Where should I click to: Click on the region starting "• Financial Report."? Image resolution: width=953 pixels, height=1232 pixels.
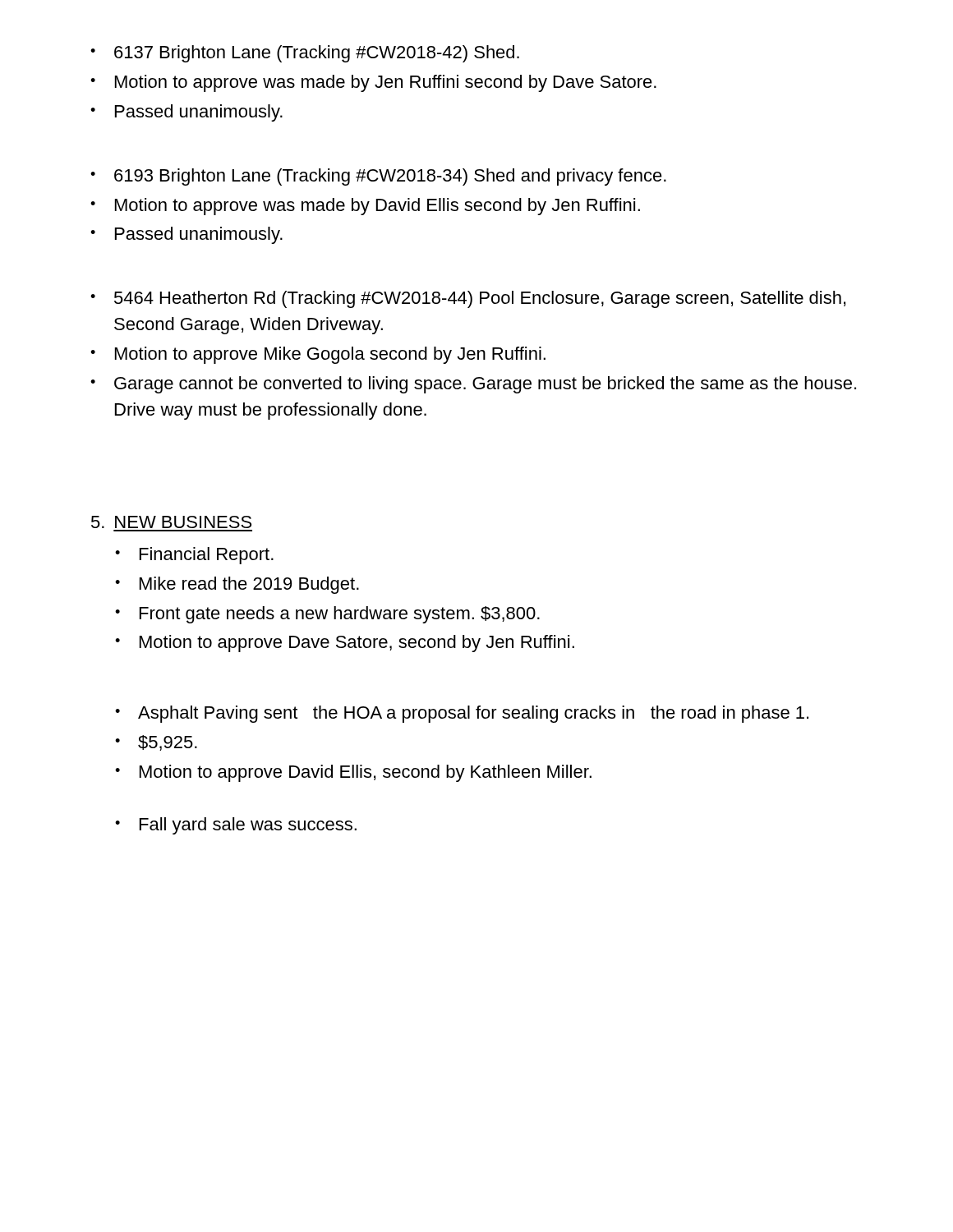[194, 556]
